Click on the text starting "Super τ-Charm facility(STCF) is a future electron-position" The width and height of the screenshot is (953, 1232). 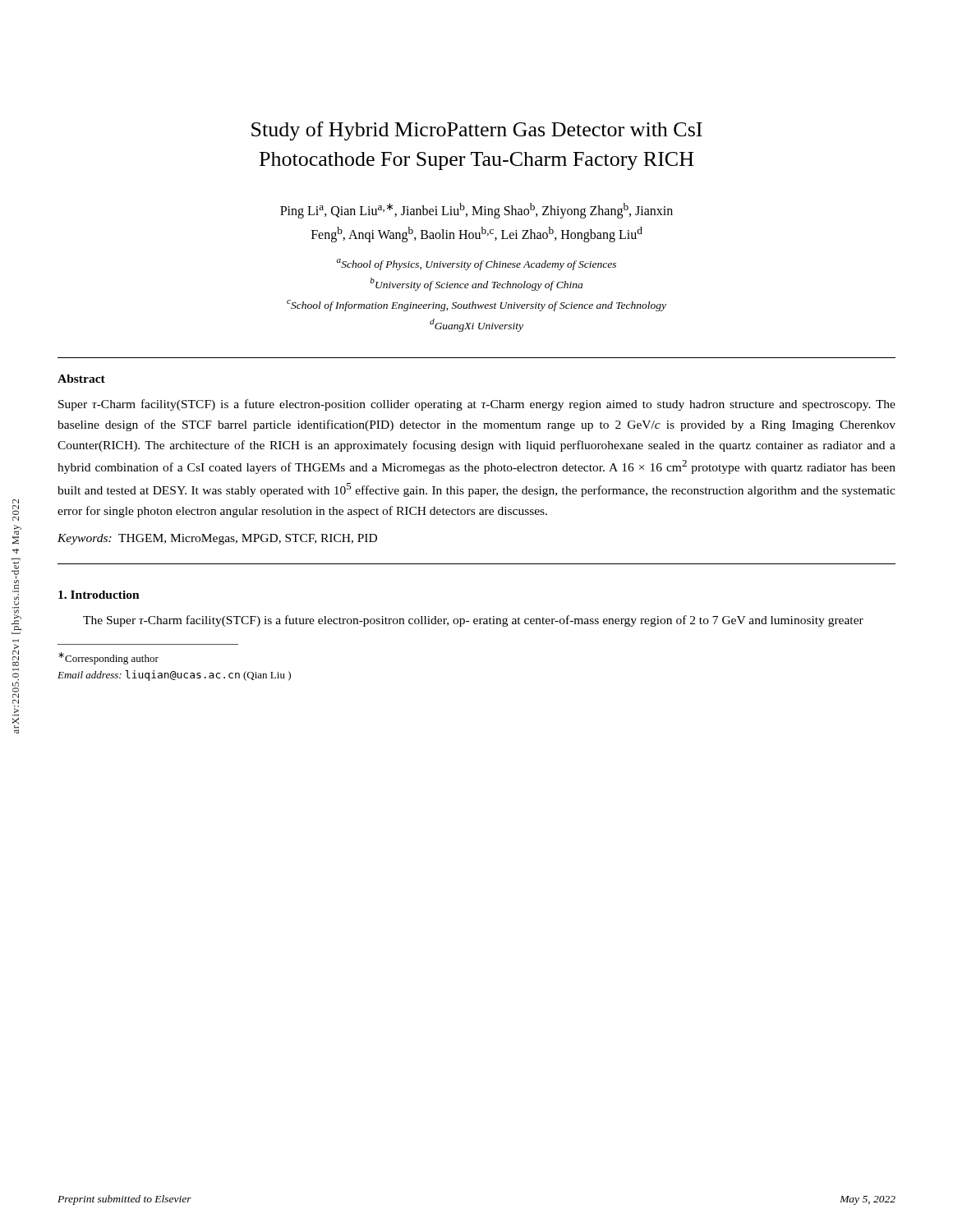[x=476, y=457]
